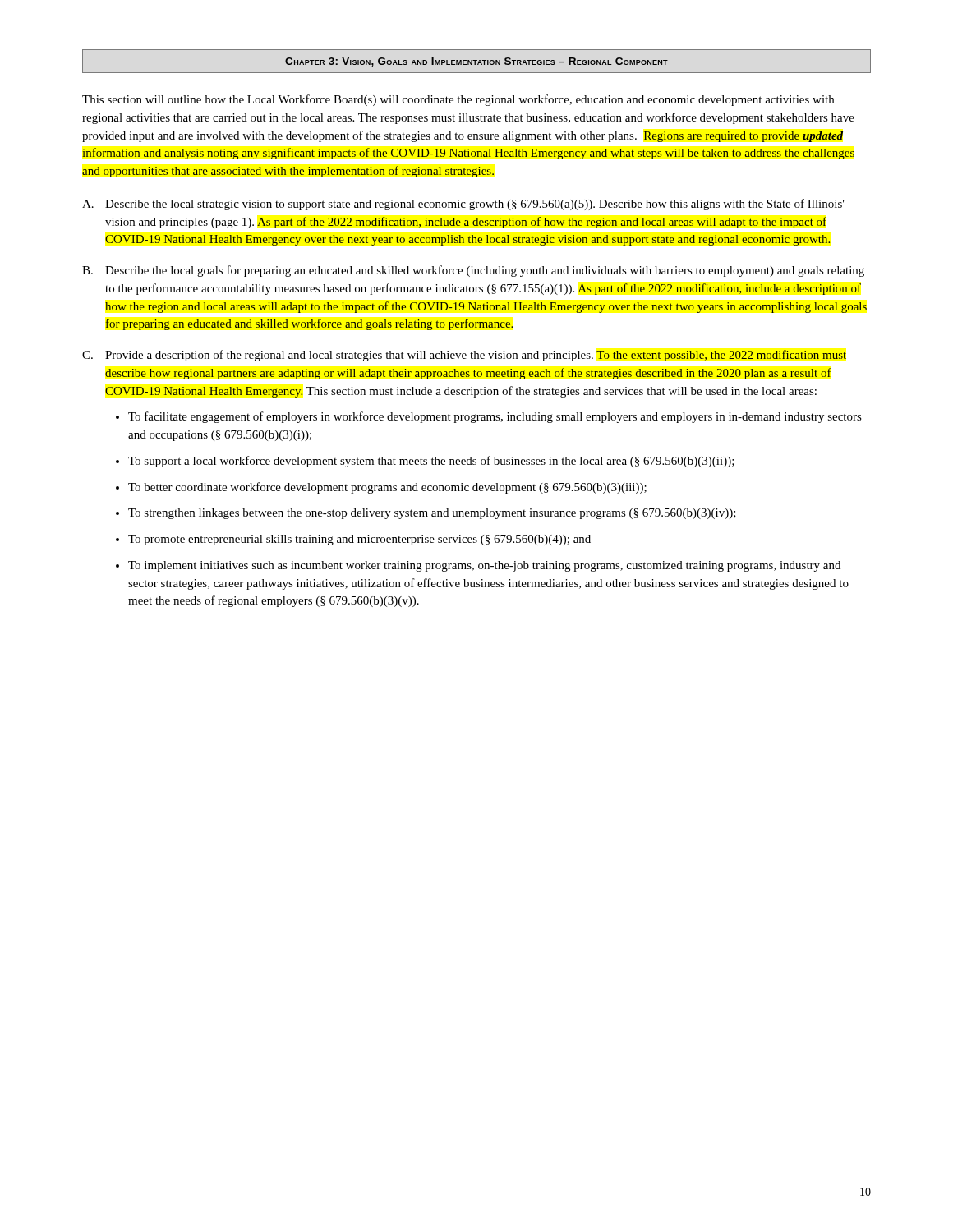
Task: Click the passage that begins "To strengthen linkages"
Action: 432,513
